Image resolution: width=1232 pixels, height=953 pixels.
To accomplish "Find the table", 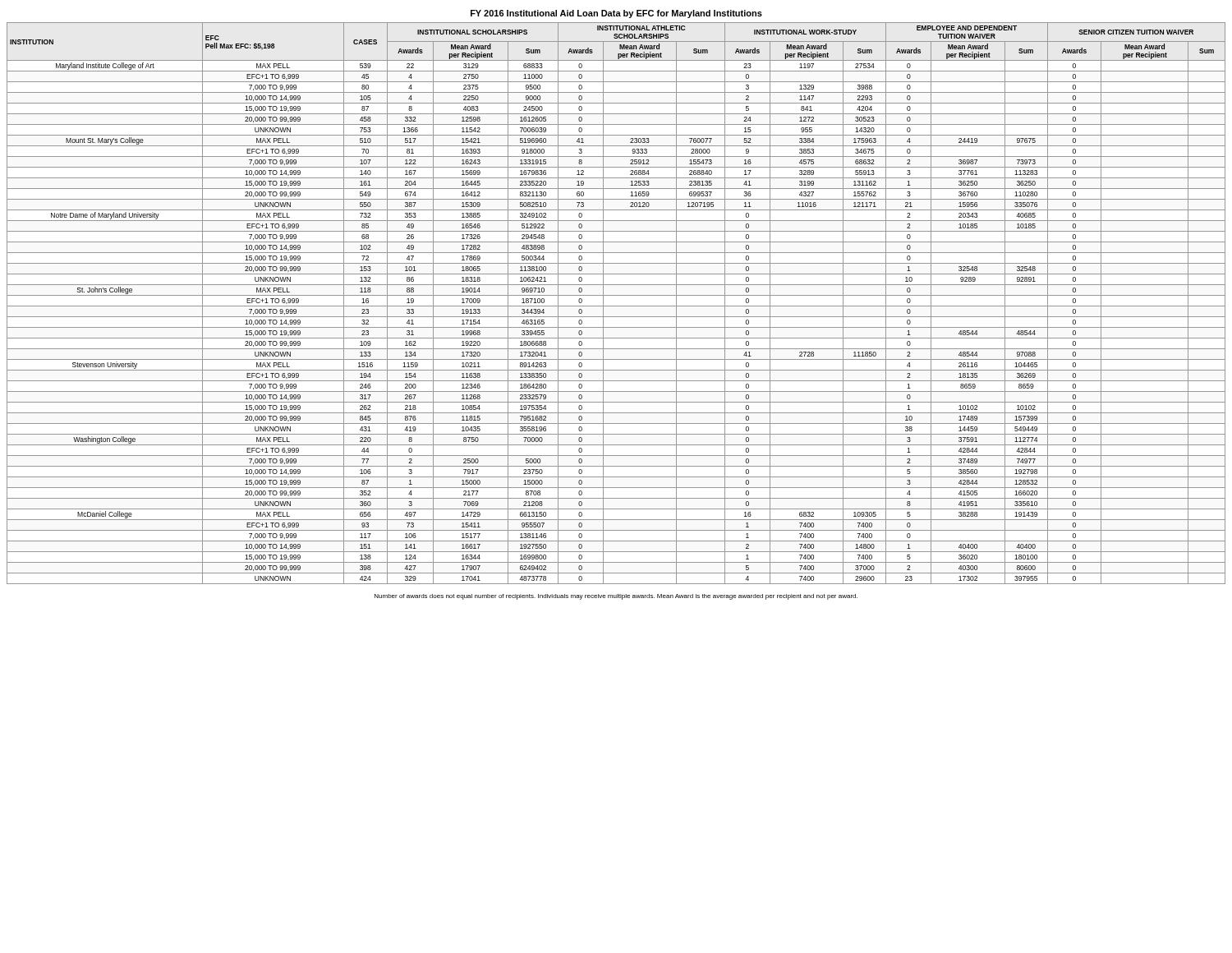I will [616, 303].
